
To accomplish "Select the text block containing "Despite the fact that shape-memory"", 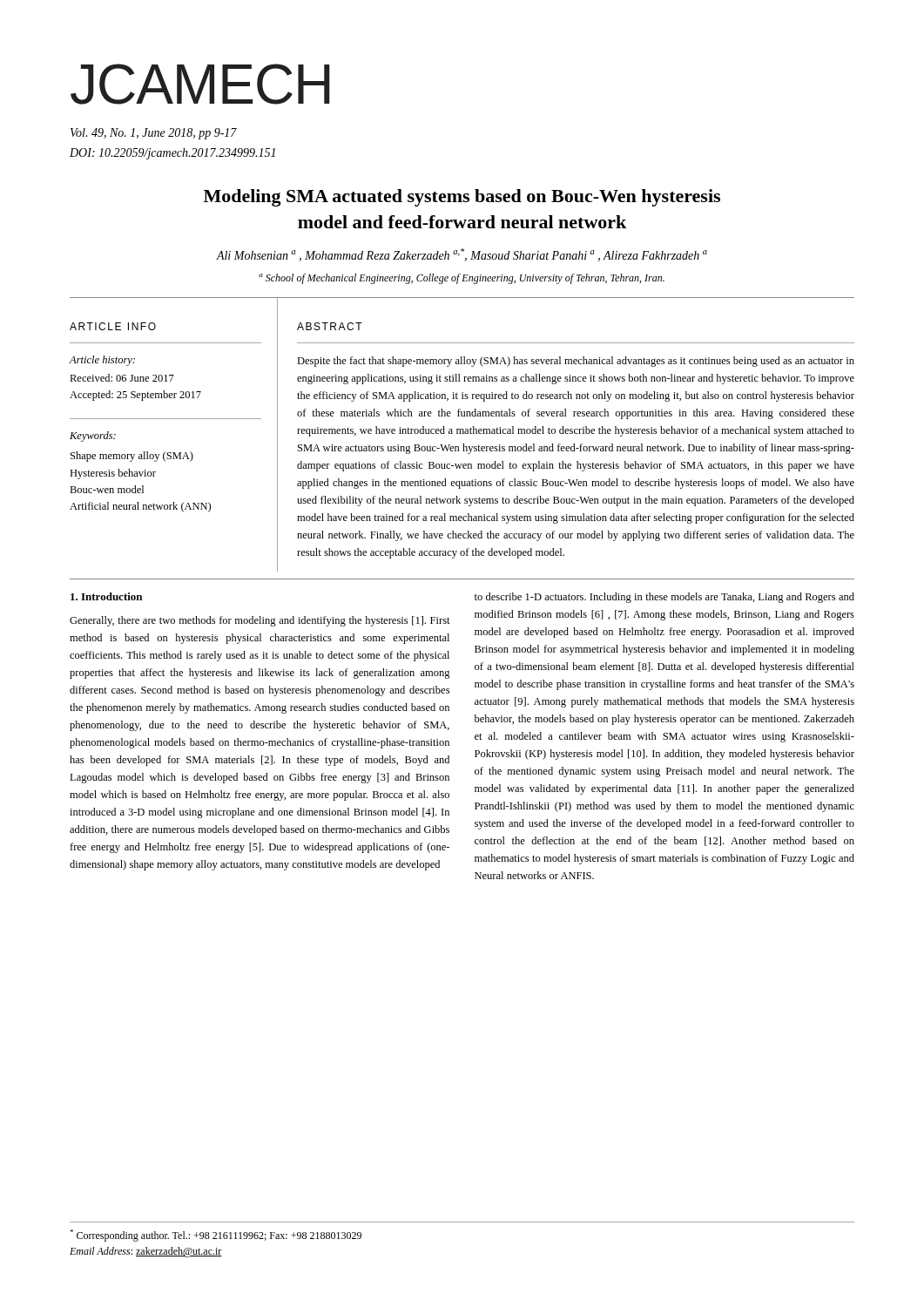I will 576,457.
